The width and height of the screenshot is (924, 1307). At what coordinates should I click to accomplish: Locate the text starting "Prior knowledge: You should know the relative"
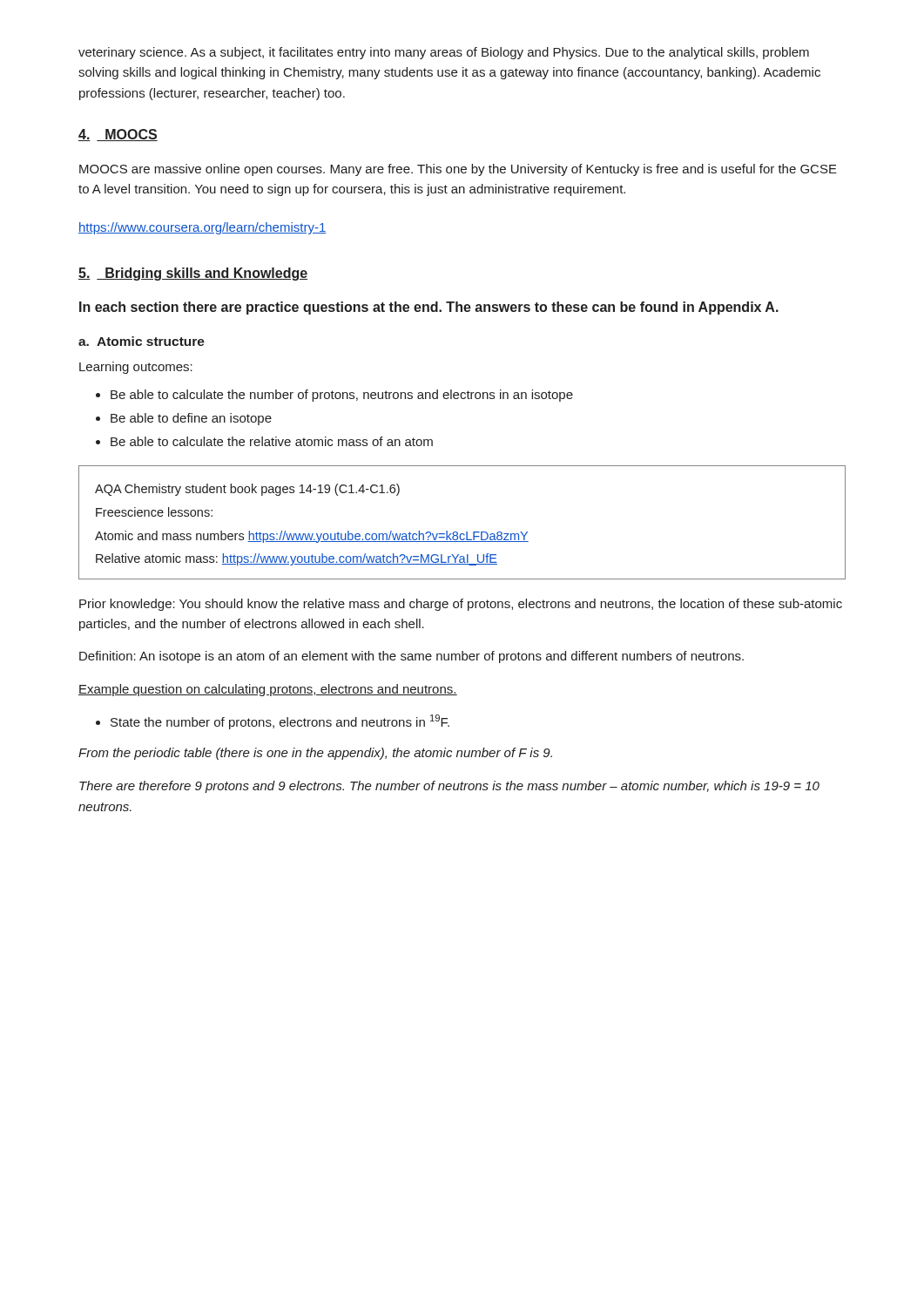coord(460,613)
